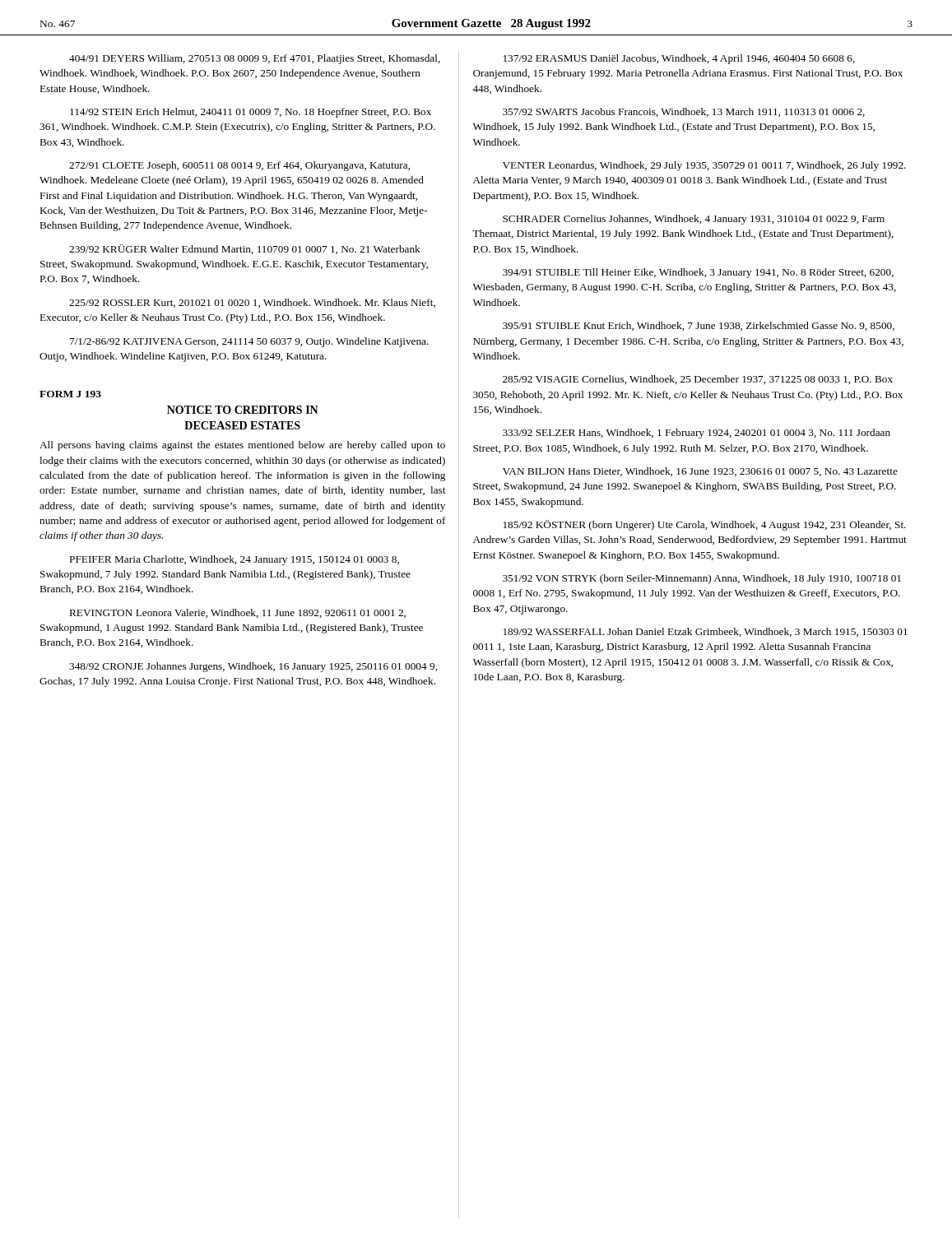Click the passage that begins "395/91 STUIBLE Knut Erich, Windhoek,"
952x1234 pixels.
pos(688,341)
